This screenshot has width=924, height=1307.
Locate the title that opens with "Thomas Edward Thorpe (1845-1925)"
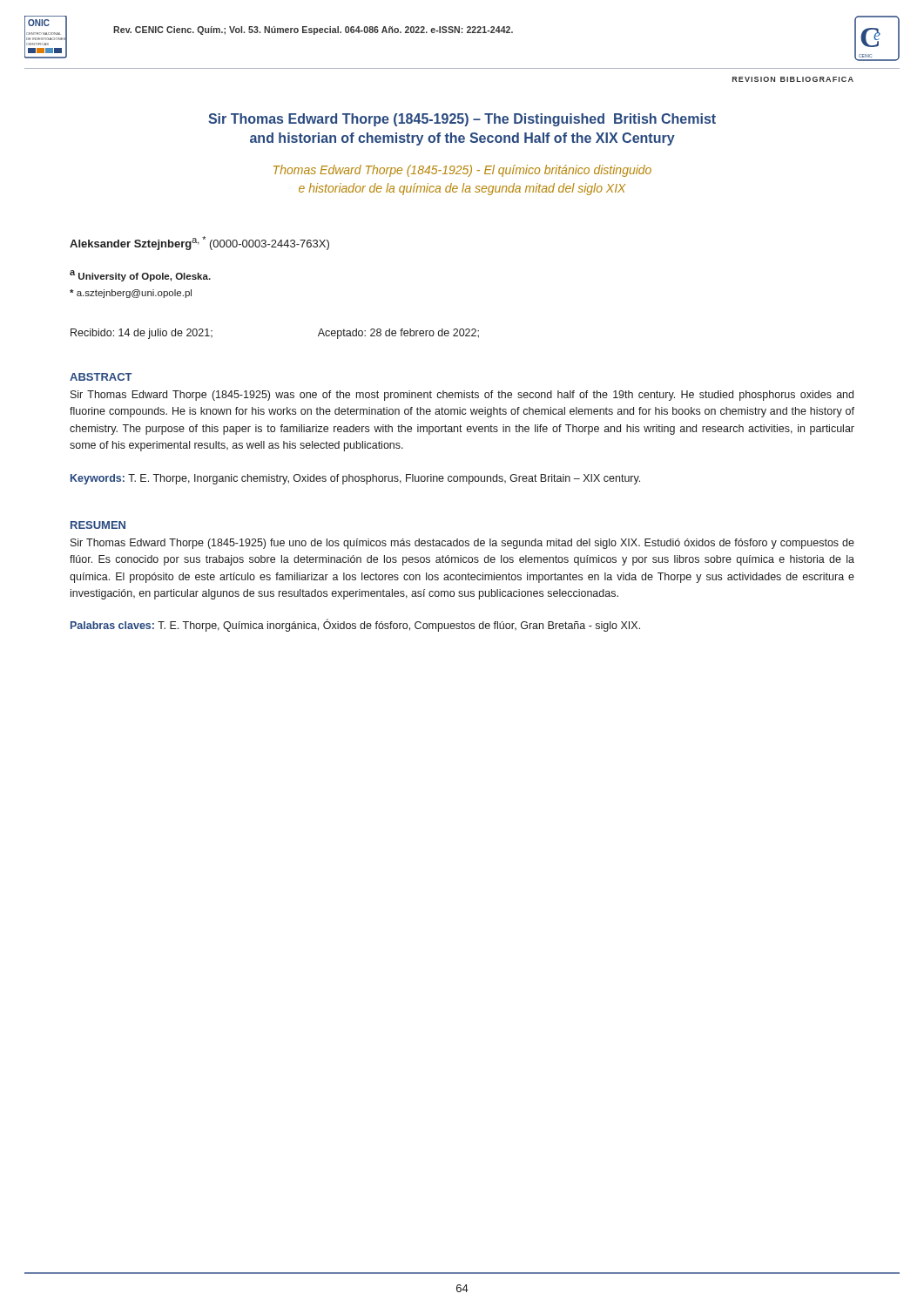pos(462,179)
